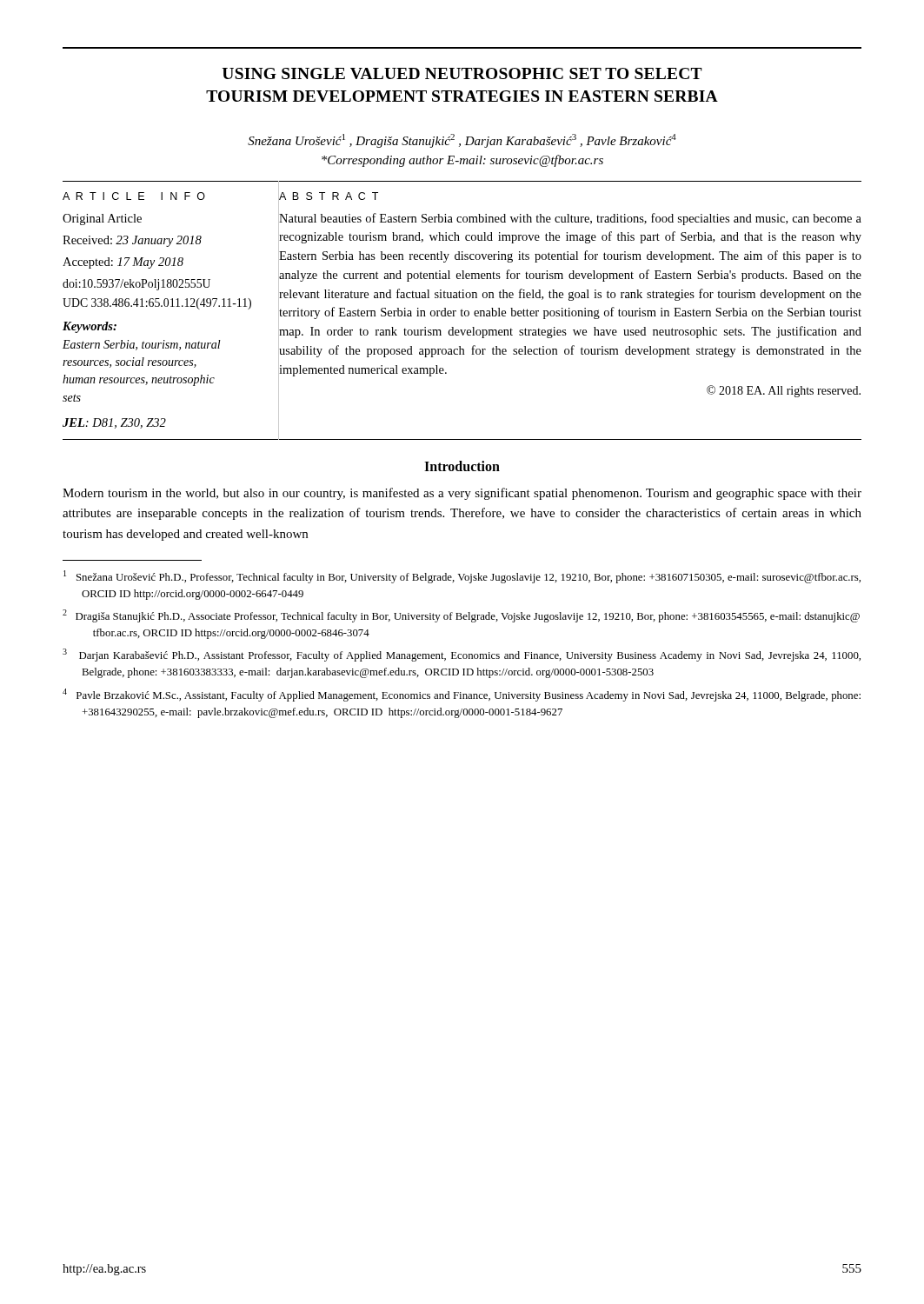Locate the block of text that opens with "Modern tourism in the world, but also in"

tap(462, 513)
